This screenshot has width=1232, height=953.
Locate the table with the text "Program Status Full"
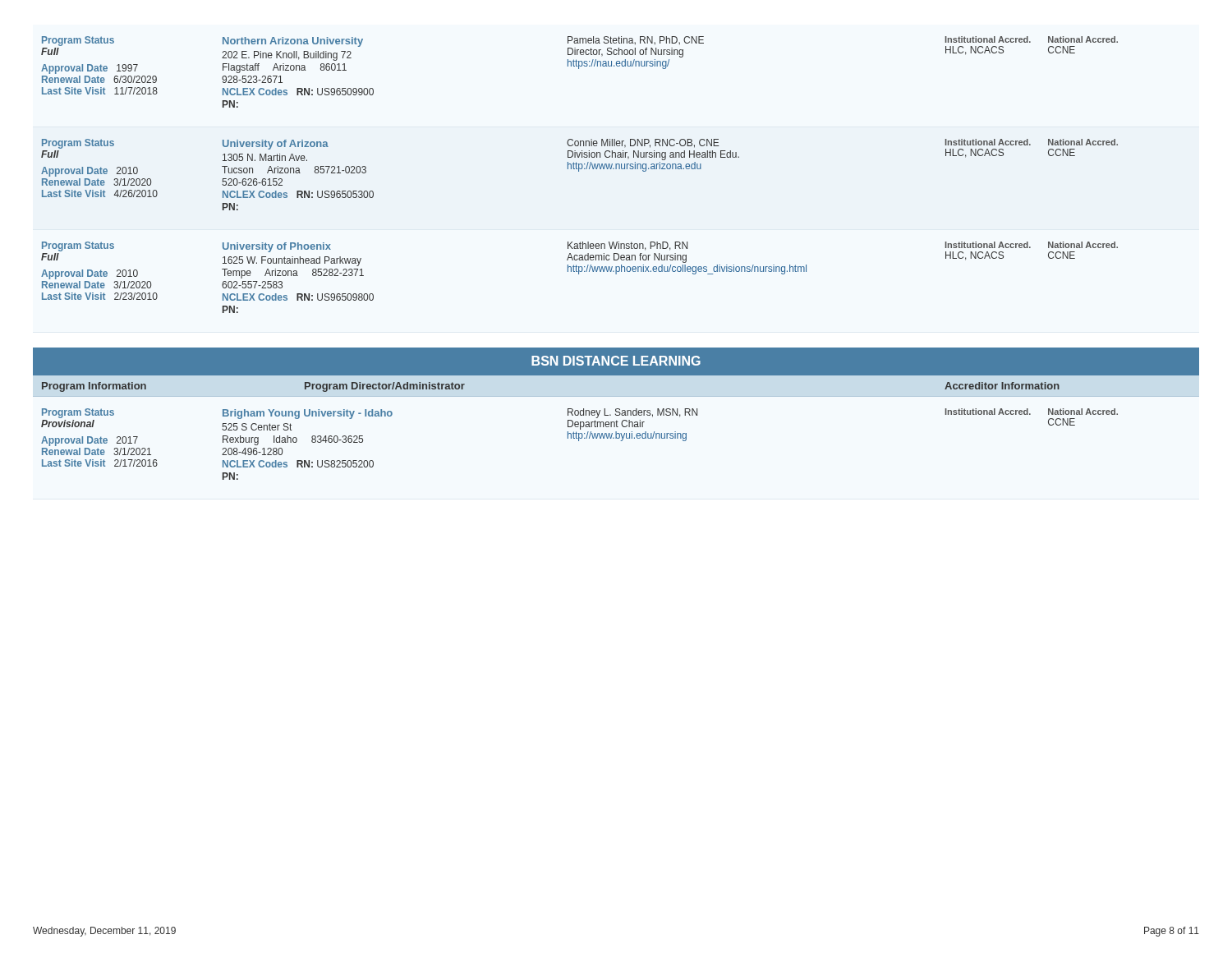[616, 179]
